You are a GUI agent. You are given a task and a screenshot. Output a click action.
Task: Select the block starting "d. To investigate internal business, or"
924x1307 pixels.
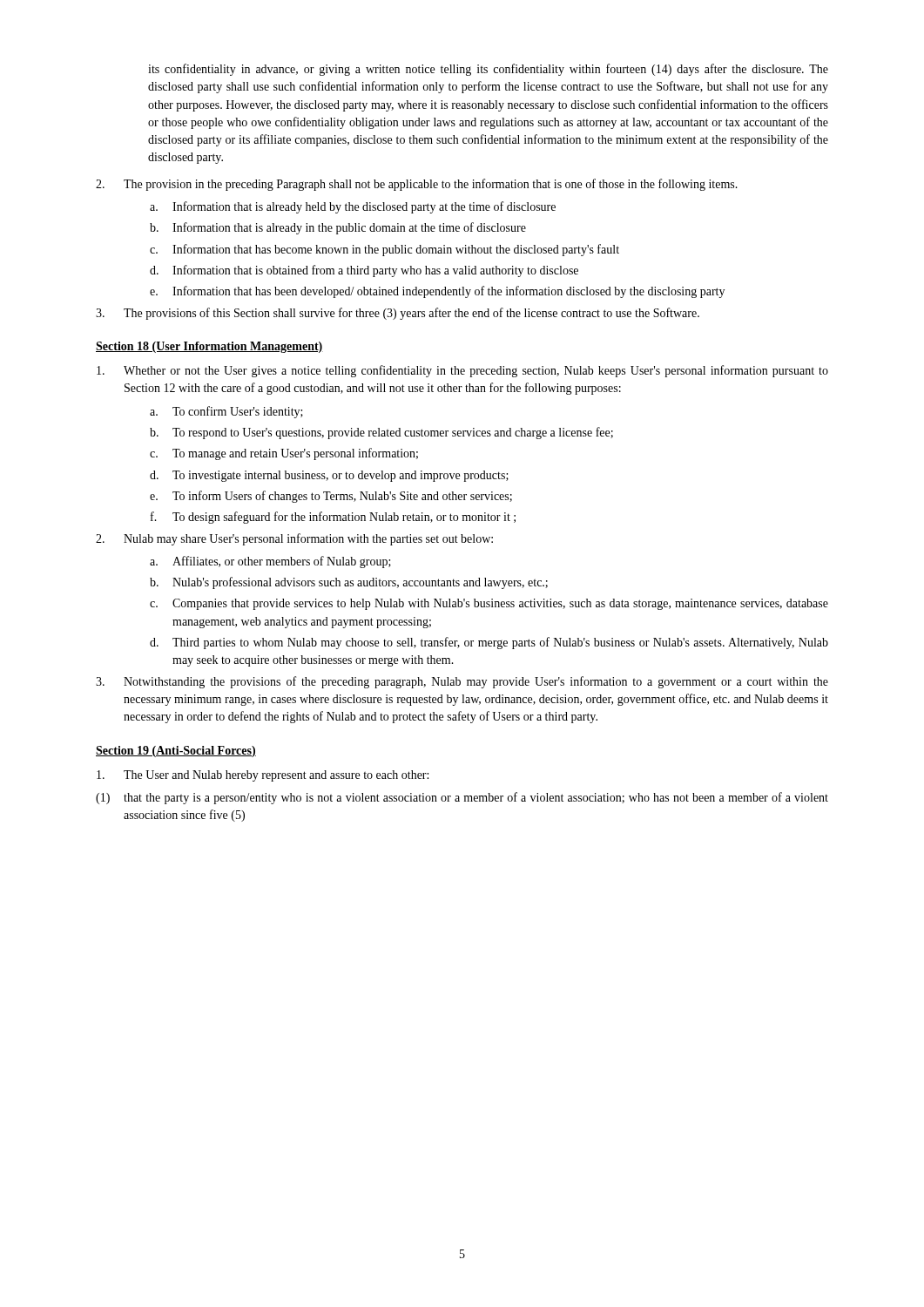(x=489, y=476)
